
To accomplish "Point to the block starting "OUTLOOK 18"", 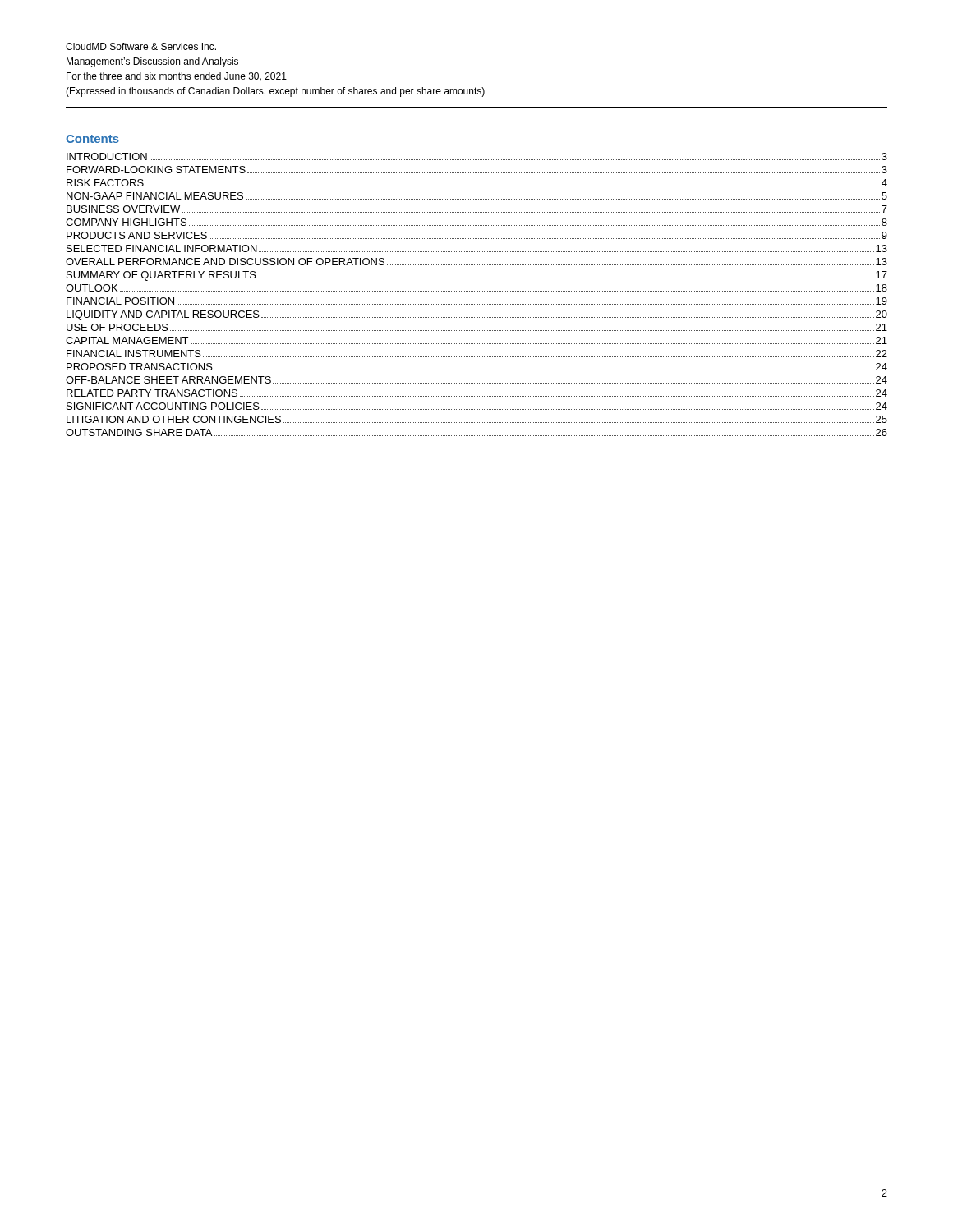I will pos(476,288).
